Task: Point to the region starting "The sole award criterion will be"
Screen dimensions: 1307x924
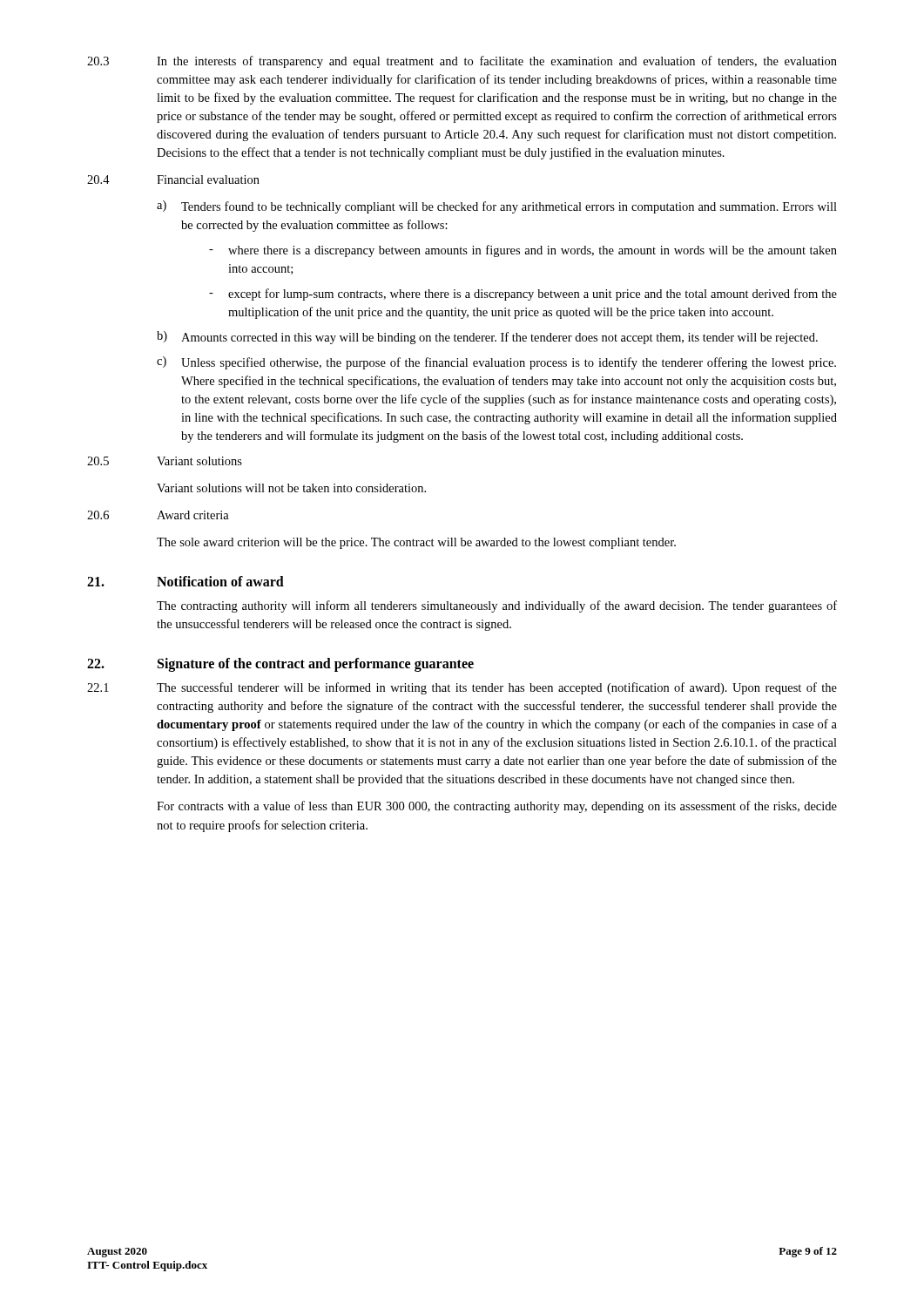Action: [x=417, y=542]
